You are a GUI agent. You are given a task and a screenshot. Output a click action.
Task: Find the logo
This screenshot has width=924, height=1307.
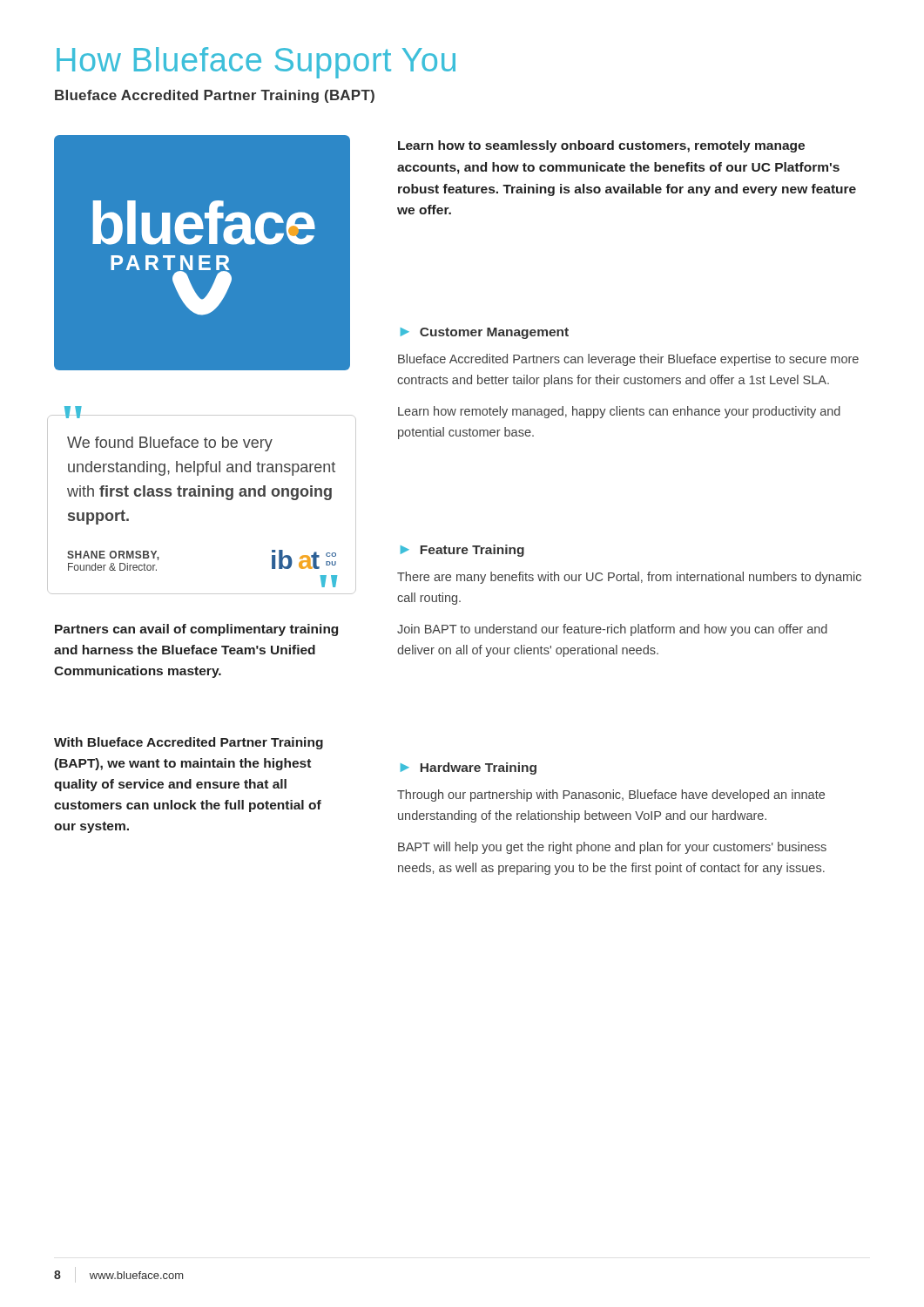point(202,255)
